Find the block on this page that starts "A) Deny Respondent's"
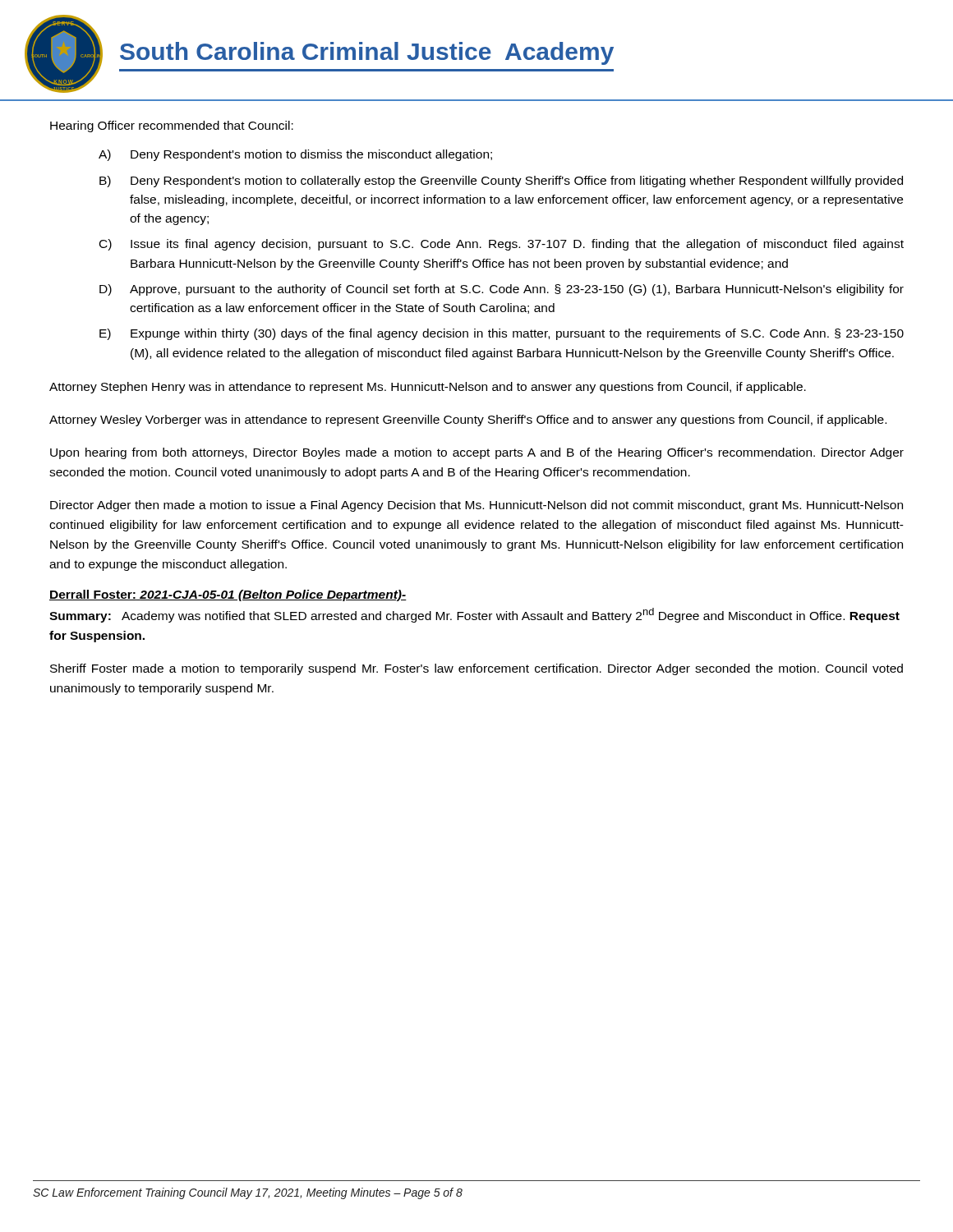The height and width of the screenshot is (1232, 953). point(501,154)
